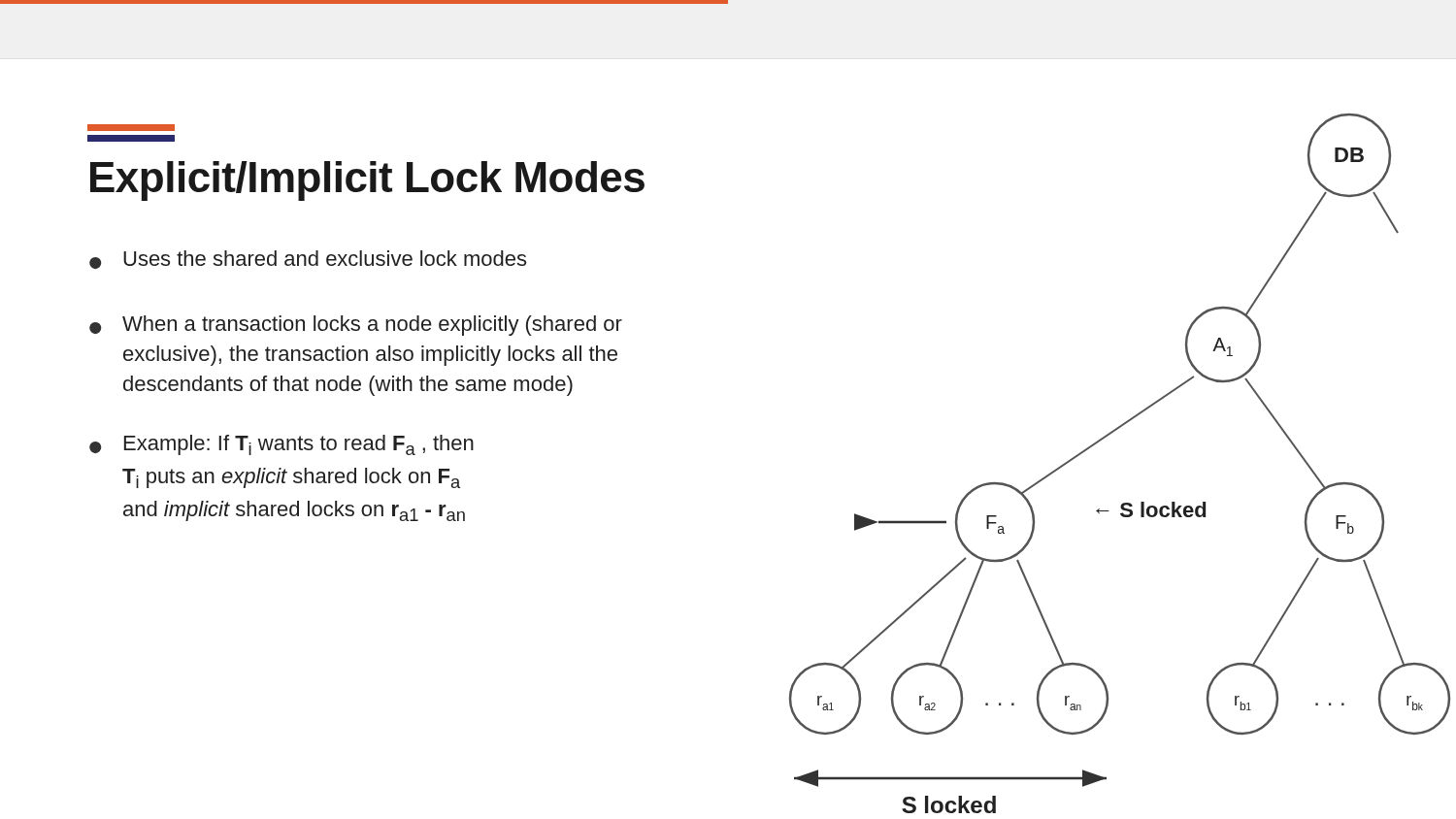The height and width of the screenshot is (819, 1456).
Task: Point to the passage starting "Explicit/Implicit Lock Modes"
Action: [x=367, y=177]
